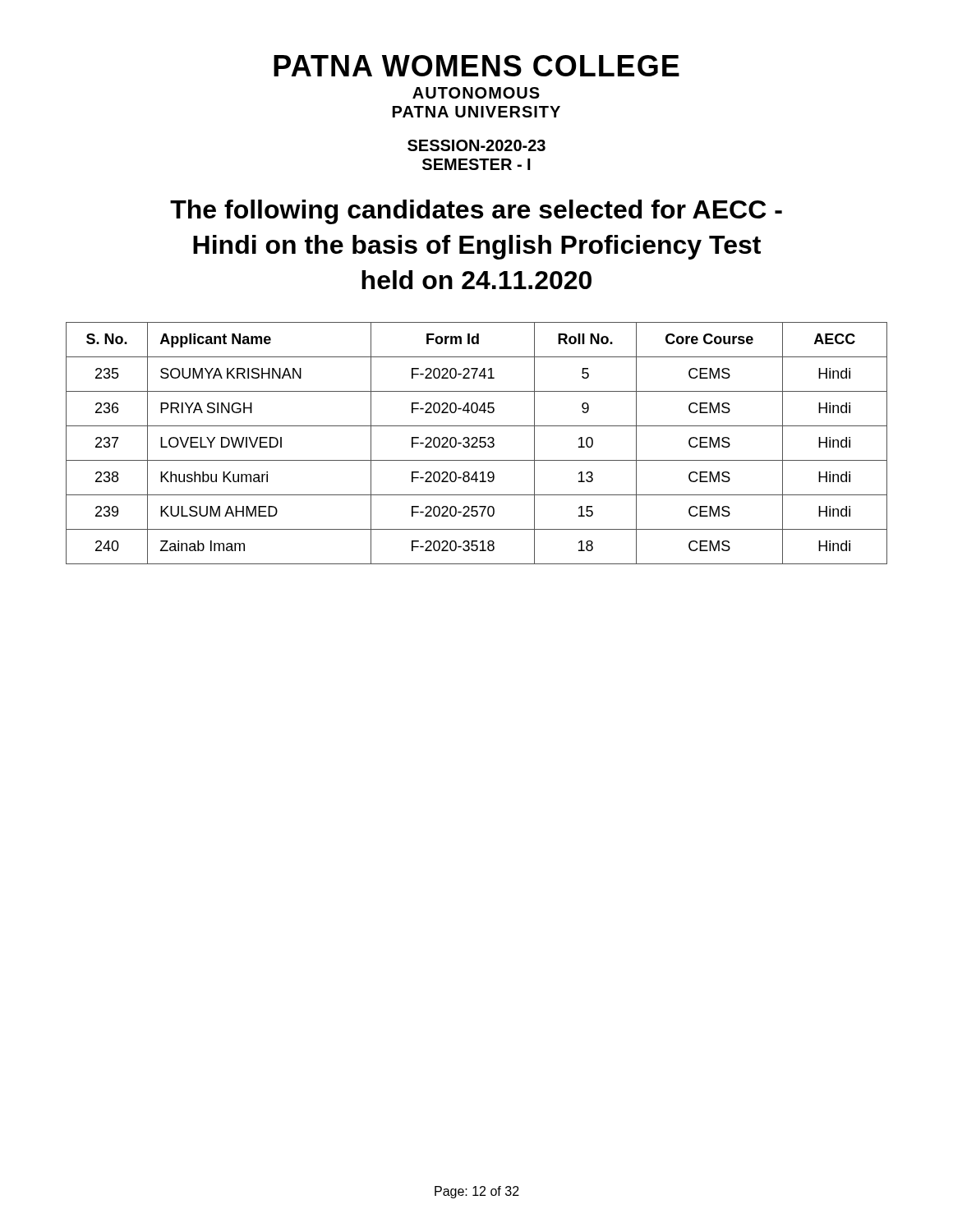Find the passage starting "The following candidates are"
The image size is (953, 1232).
click(476, 245)
